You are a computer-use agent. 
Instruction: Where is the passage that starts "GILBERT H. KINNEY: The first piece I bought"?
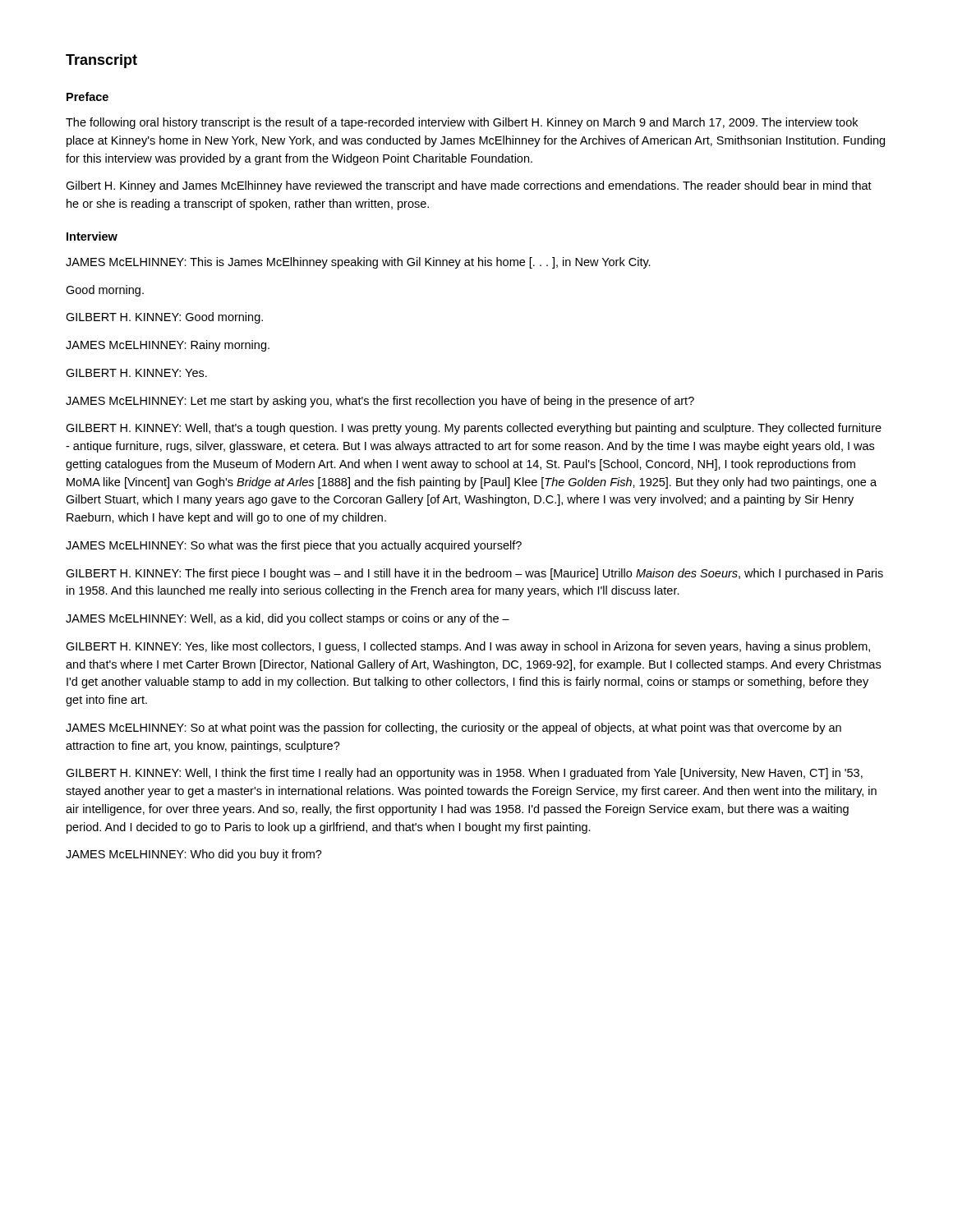coord(475,582)
